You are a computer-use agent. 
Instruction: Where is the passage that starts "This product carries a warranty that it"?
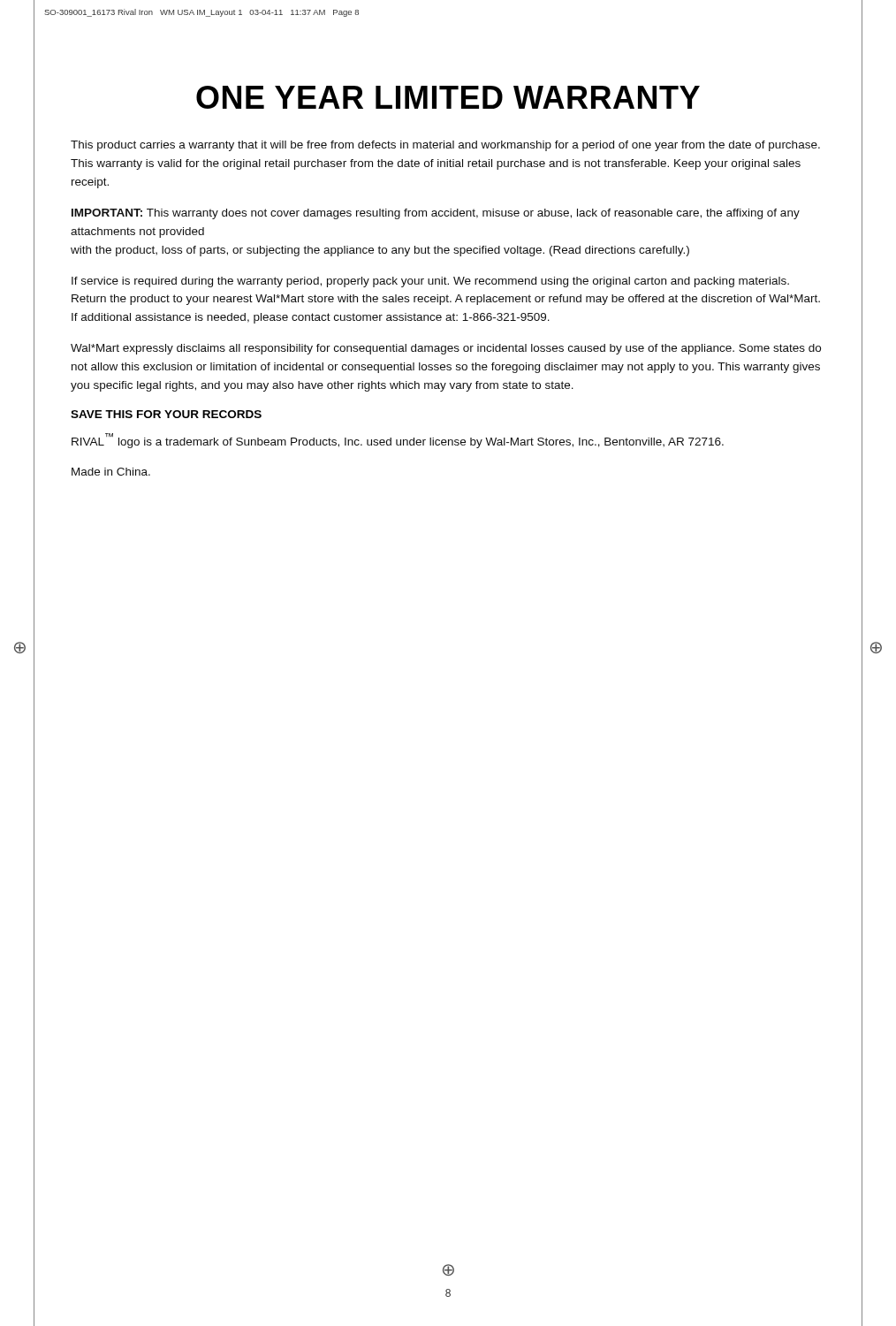[x=446, y=163]
